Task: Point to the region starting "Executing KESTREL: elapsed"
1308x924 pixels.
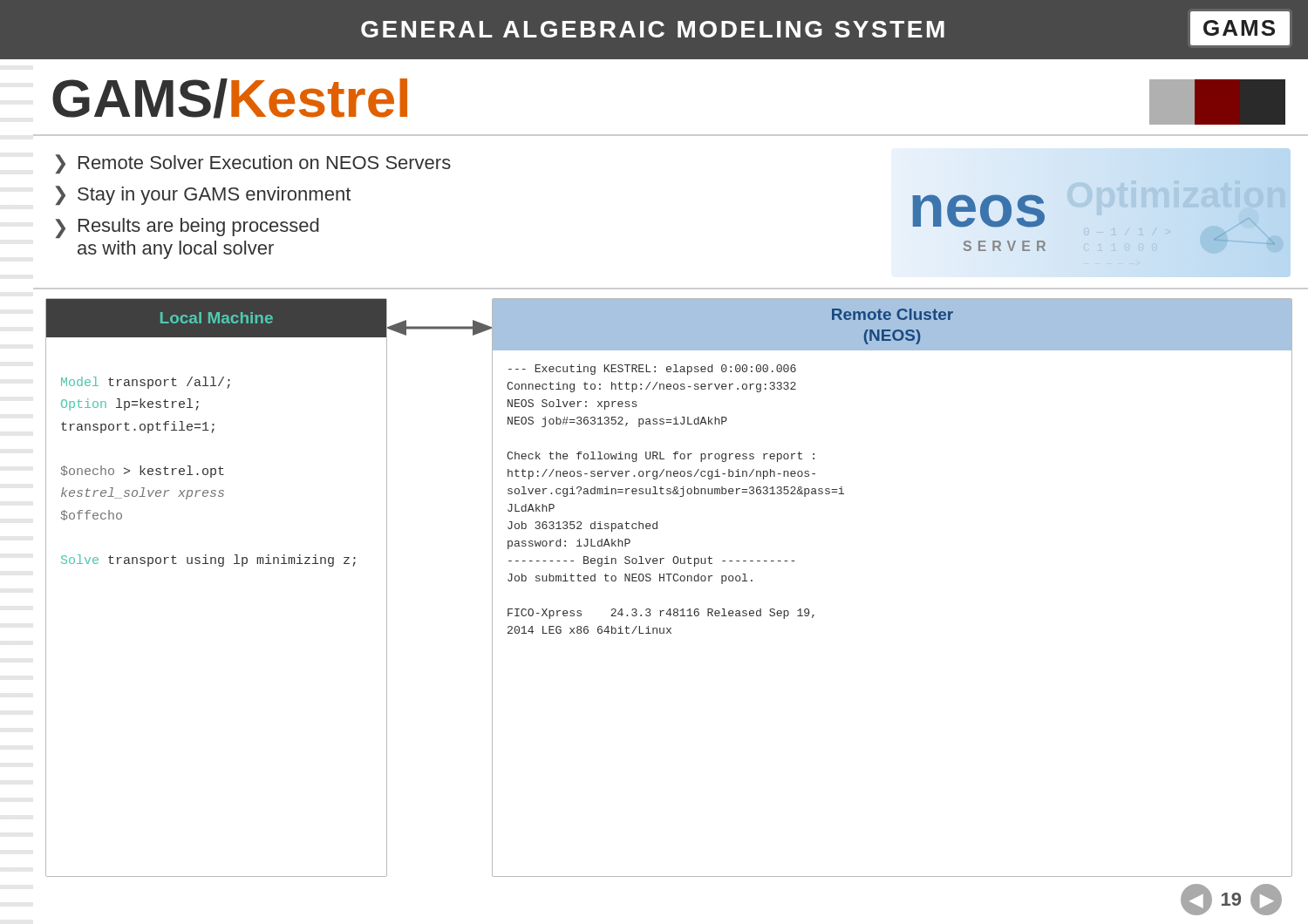Action: pos(676,500)
